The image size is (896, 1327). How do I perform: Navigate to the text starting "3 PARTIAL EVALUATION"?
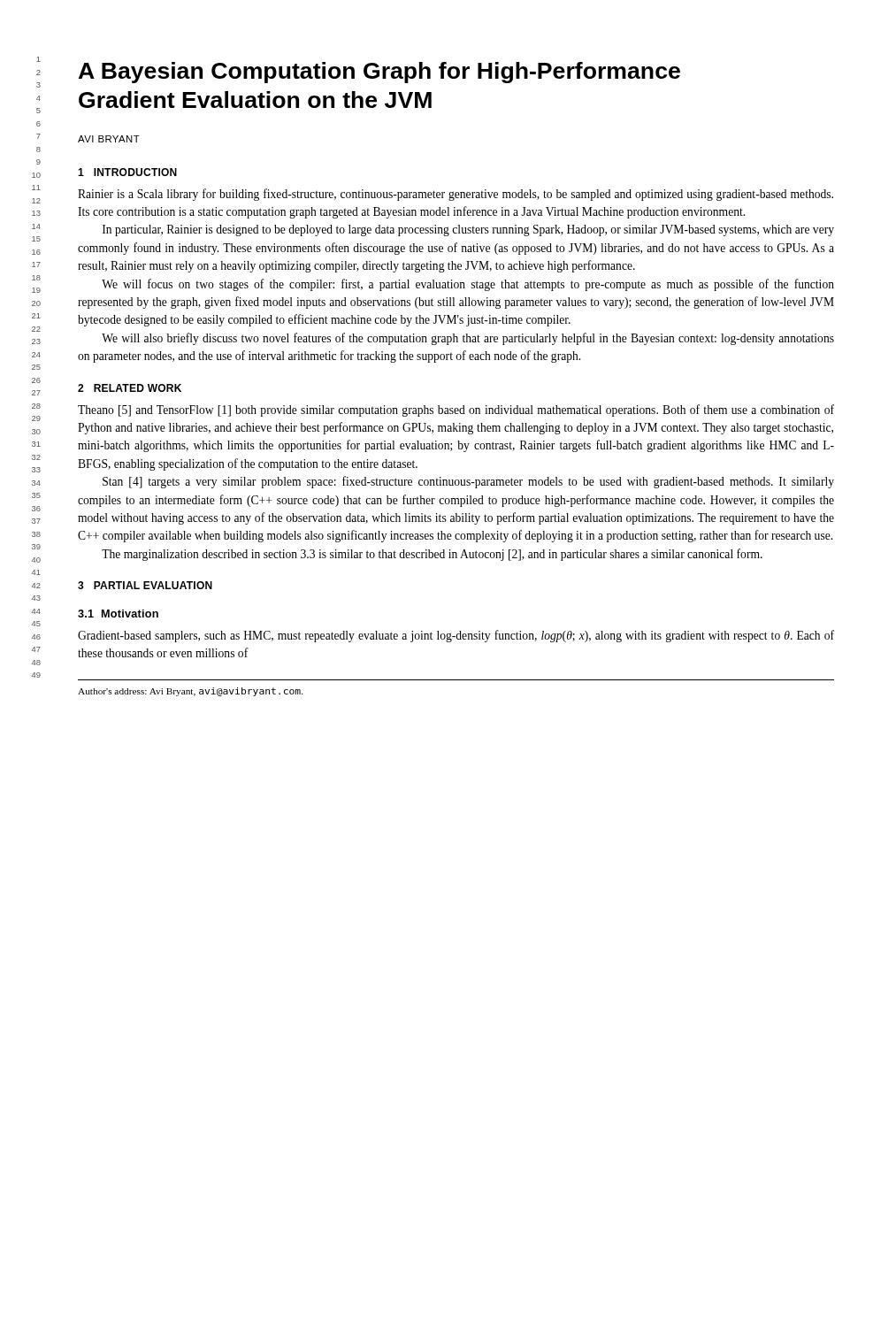pos(145,586)
